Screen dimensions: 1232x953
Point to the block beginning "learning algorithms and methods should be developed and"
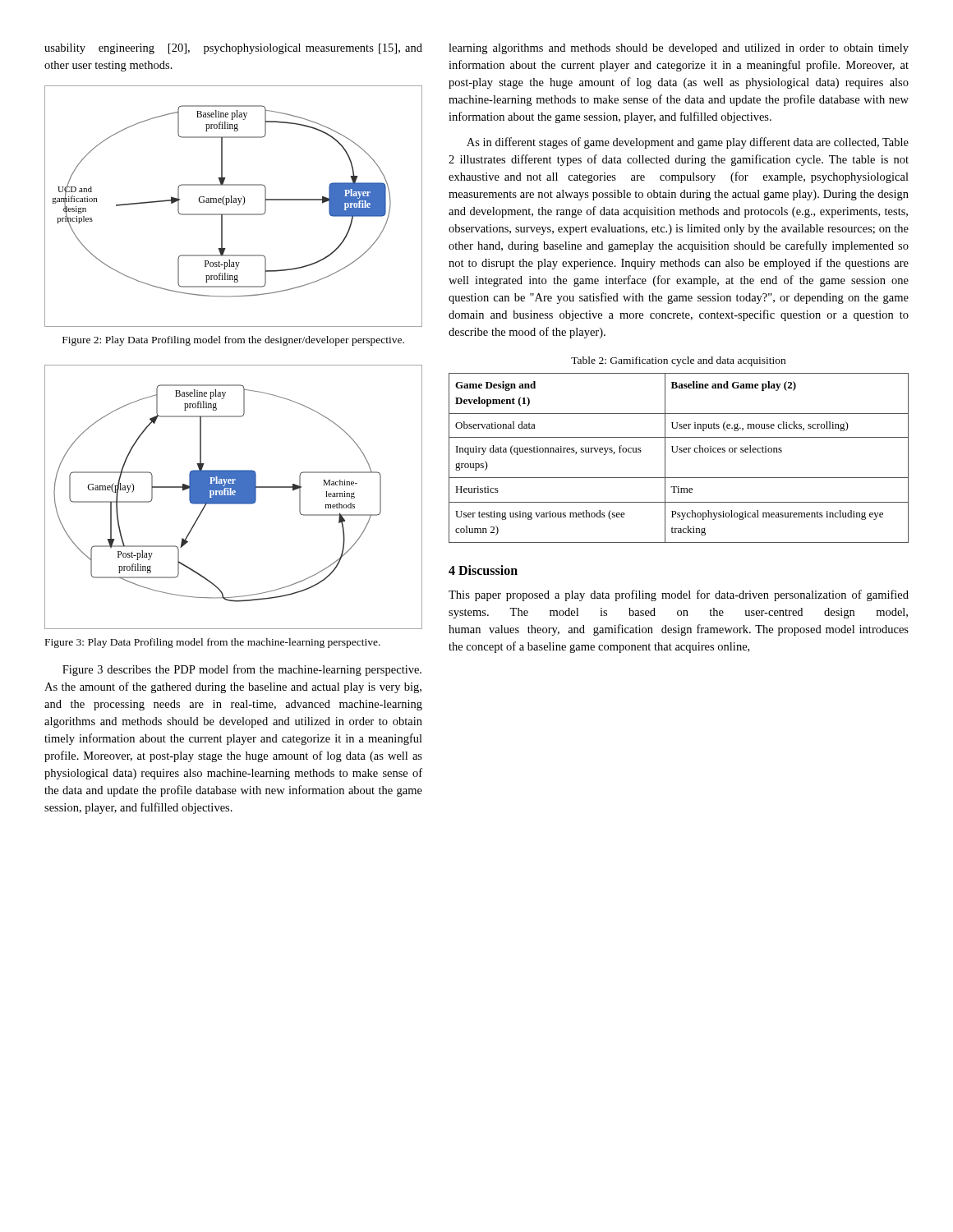[x=679, y=190]
